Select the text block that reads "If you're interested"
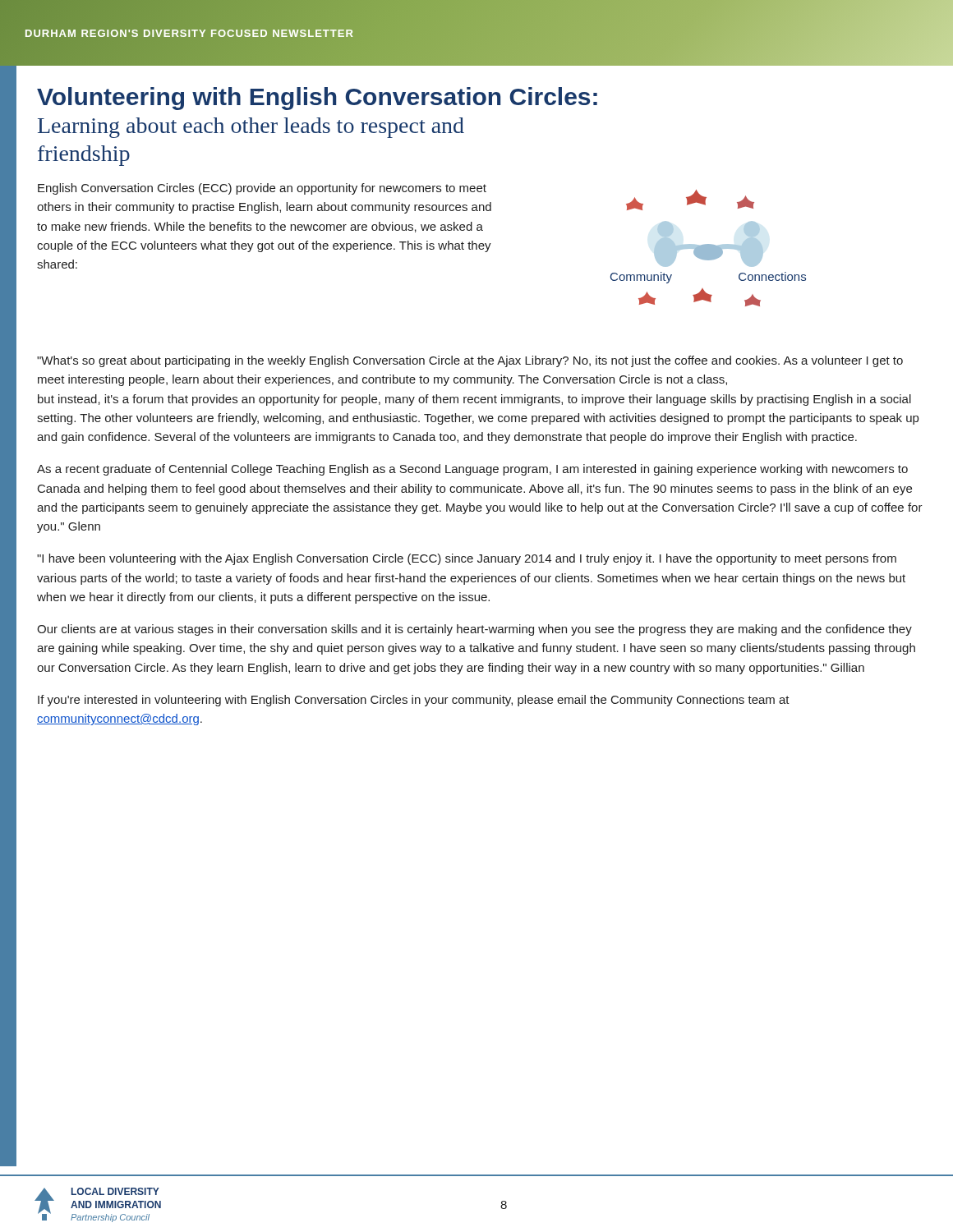Viewport: 953px width, 1232px height. (x=413, y=709)
